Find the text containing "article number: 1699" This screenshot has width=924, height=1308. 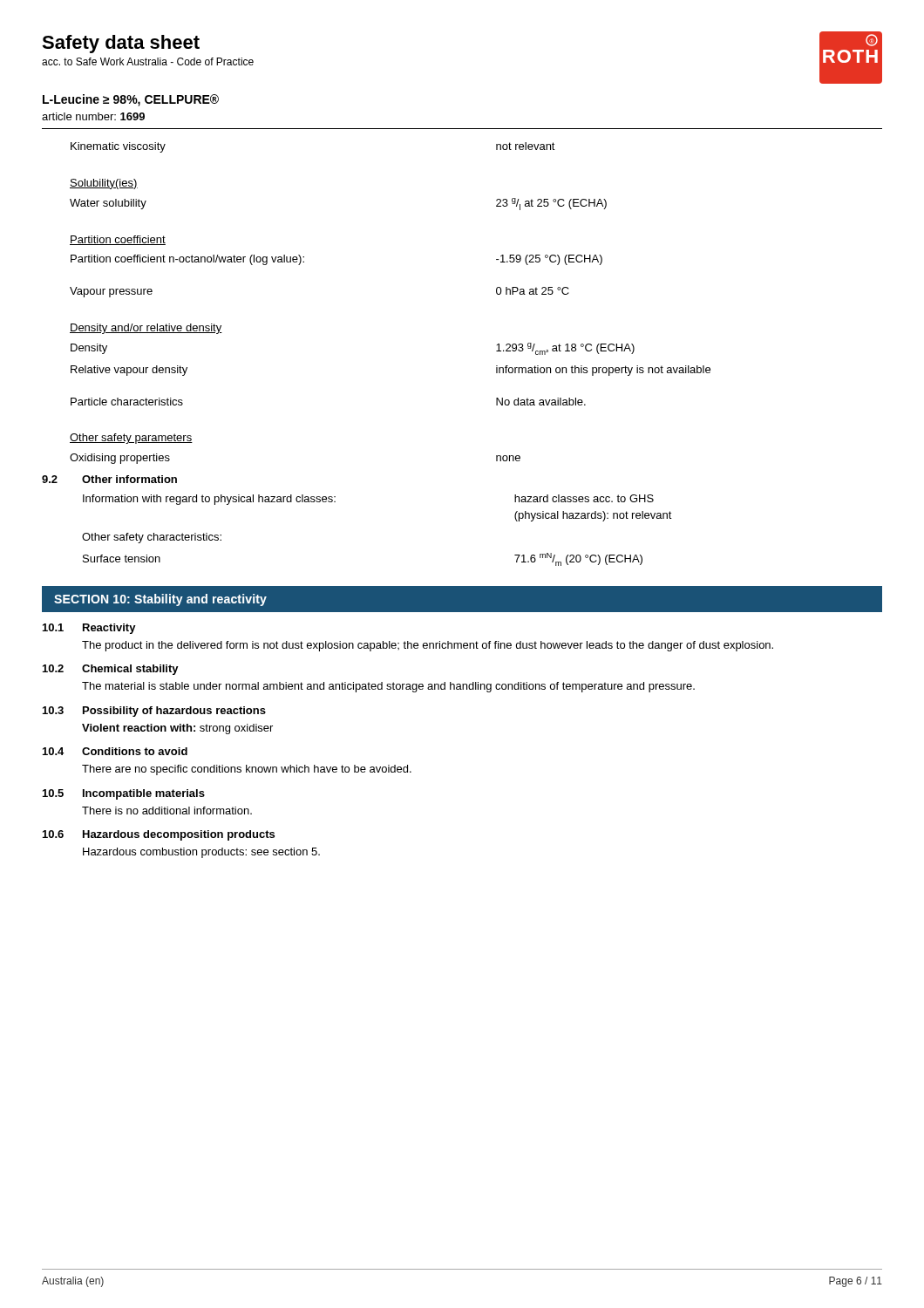coord(94,116)
